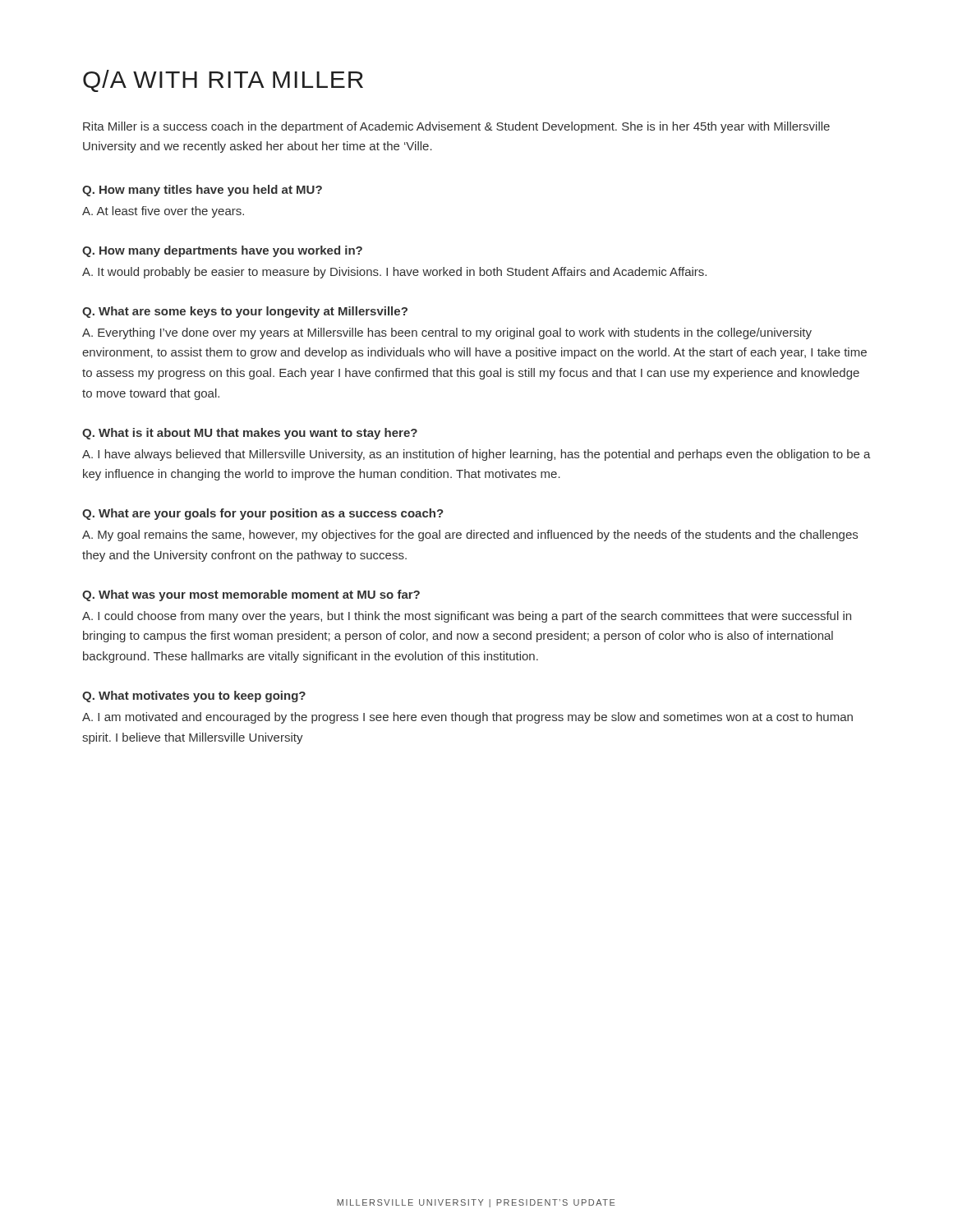Screen dimensions: 1232x953
Task: Find the block starting "Q. What was your most memorable moment"
Action: point(251,595)
